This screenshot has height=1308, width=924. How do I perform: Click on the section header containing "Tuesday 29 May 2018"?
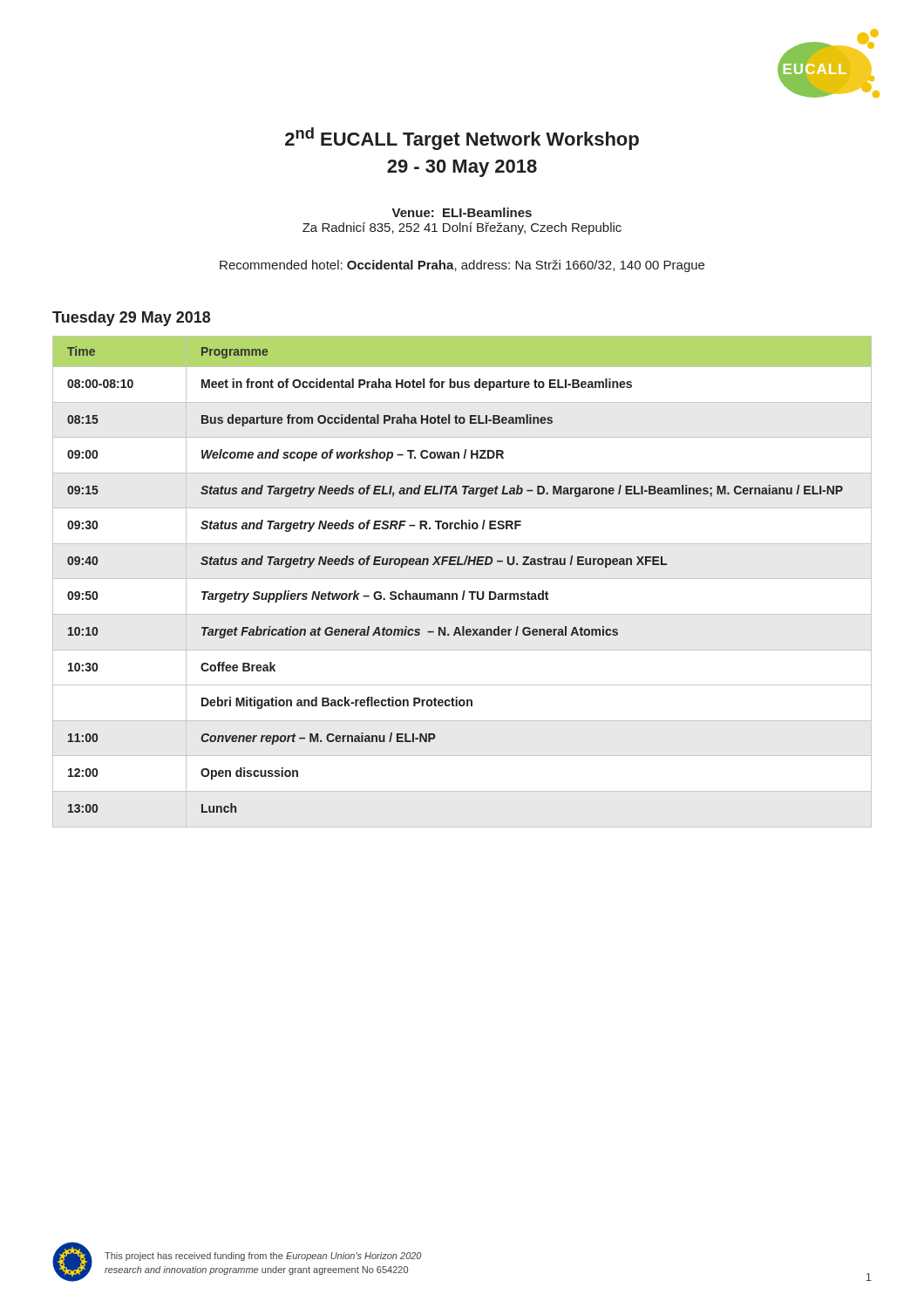coord(132,317)
